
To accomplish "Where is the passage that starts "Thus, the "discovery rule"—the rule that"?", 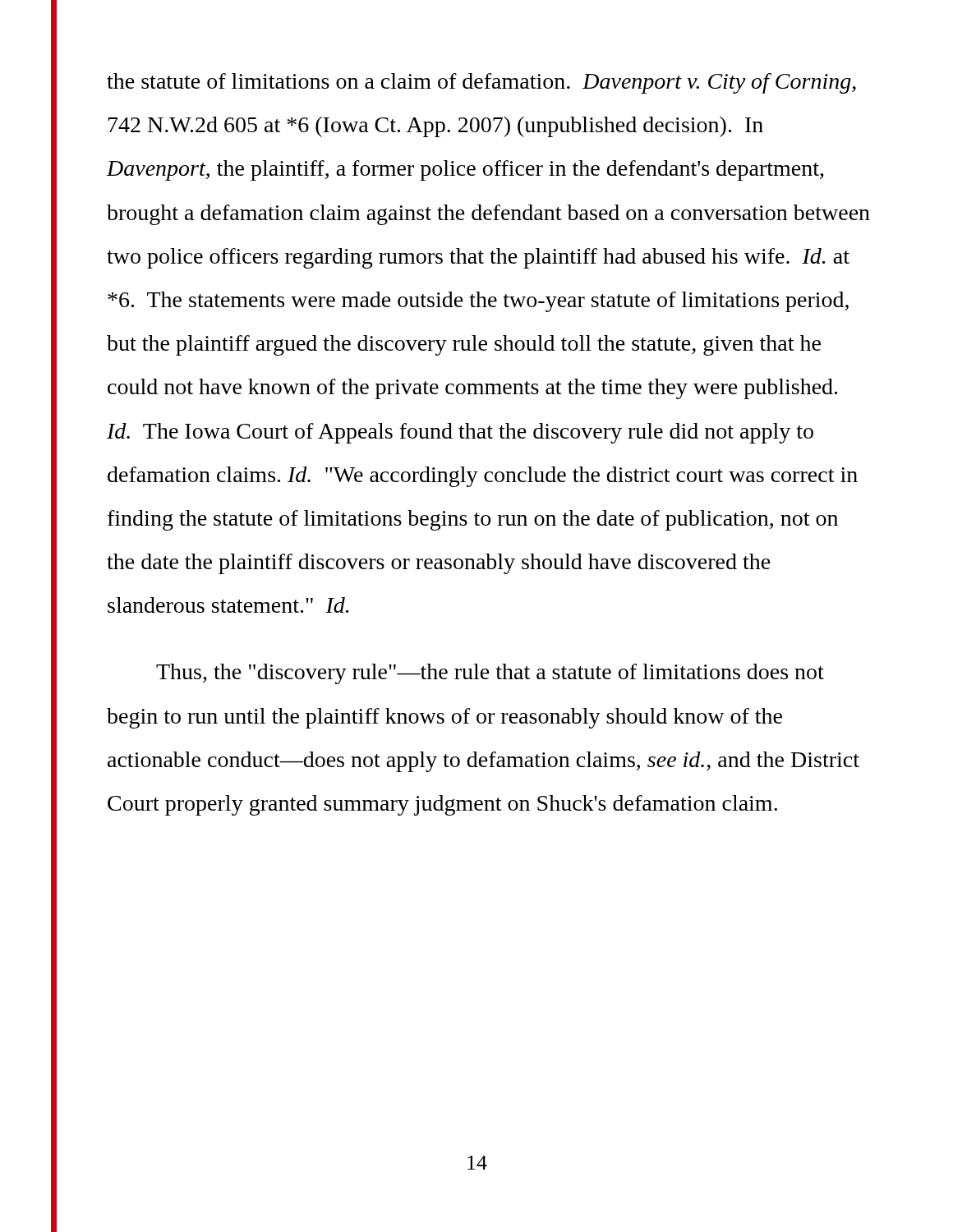I will point(490,674).
